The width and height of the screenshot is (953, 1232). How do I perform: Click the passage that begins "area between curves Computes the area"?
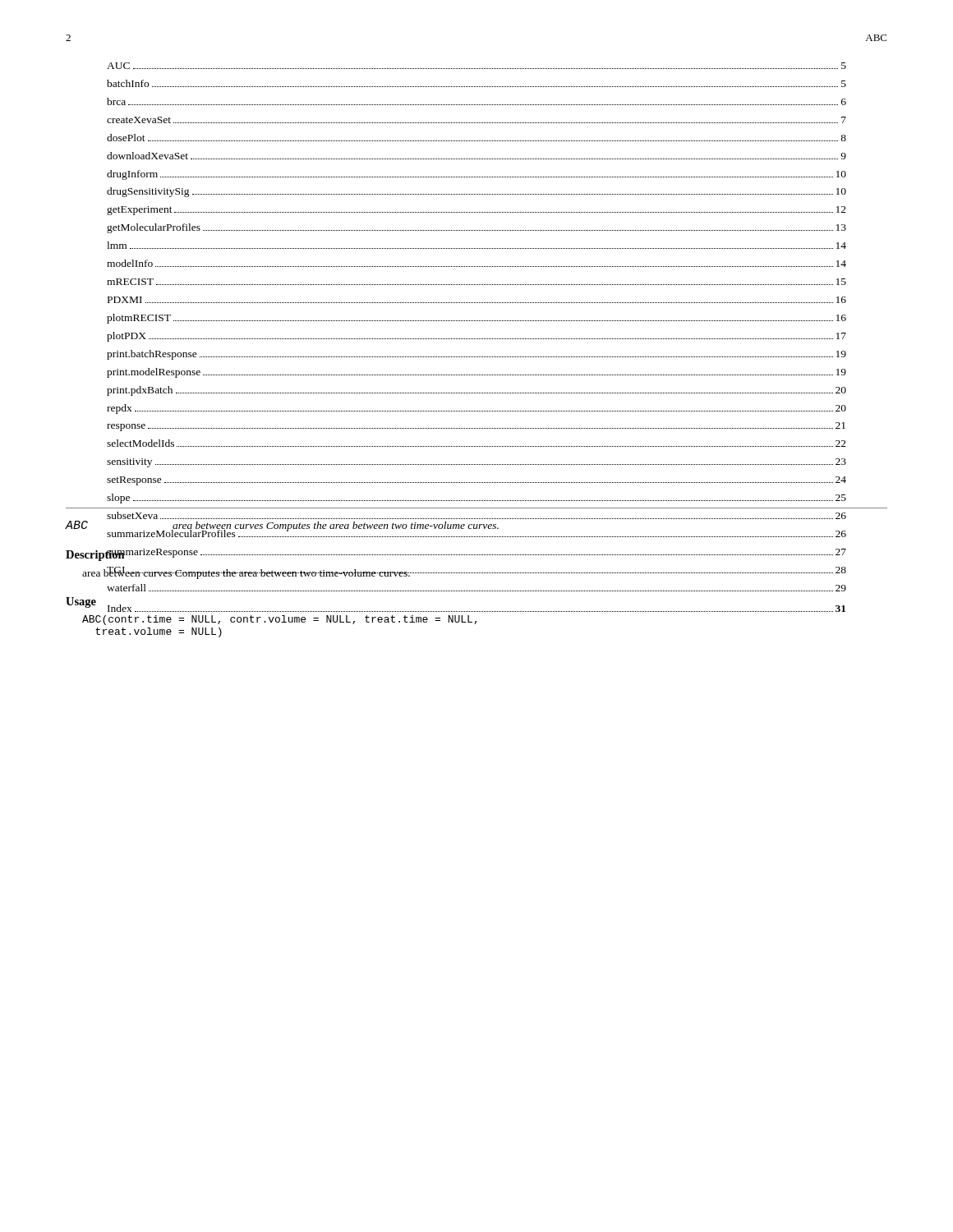point(246,573)
